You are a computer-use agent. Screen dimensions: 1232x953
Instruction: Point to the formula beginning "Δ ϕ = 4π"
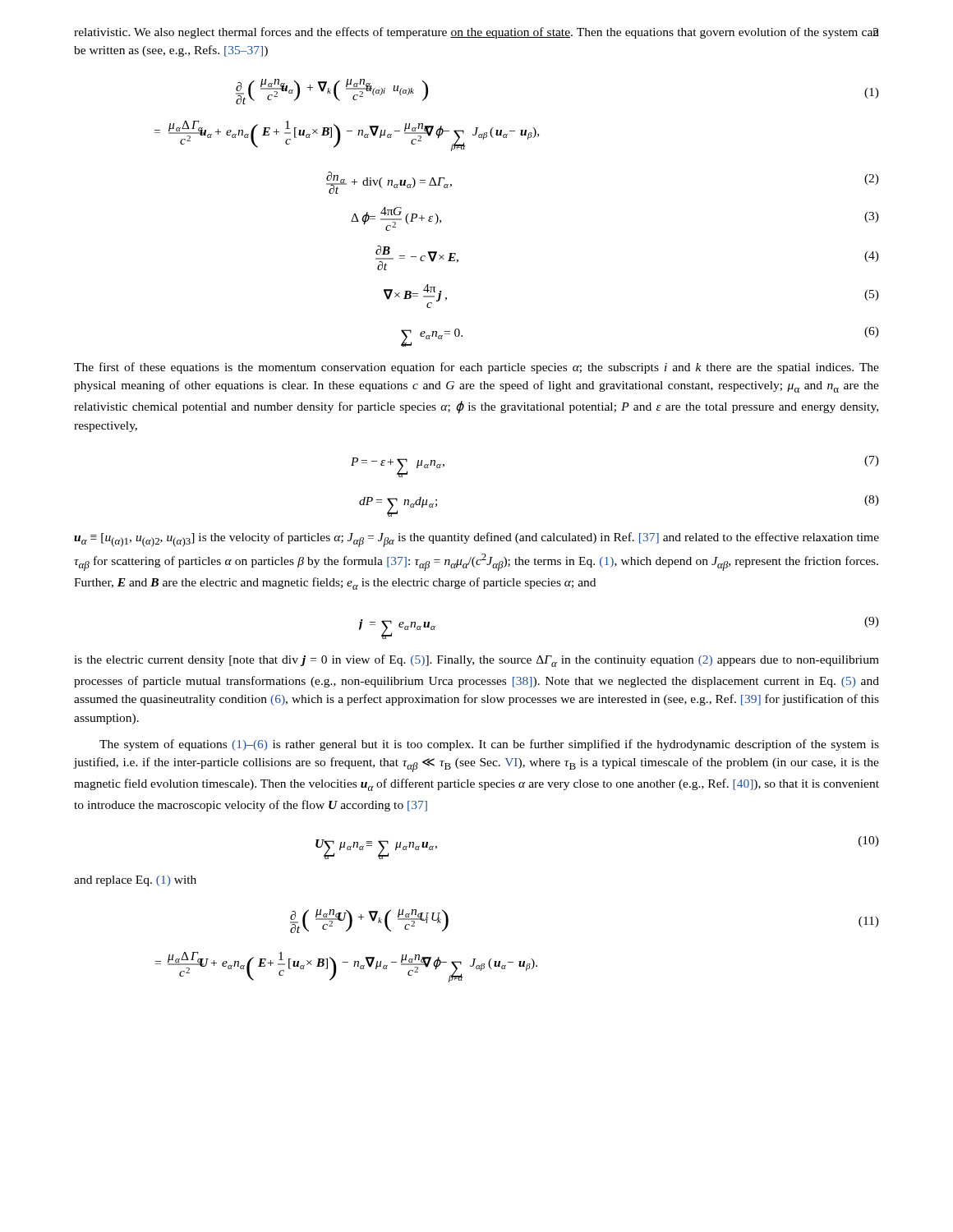pyautogui.click(x=391, y=219)
